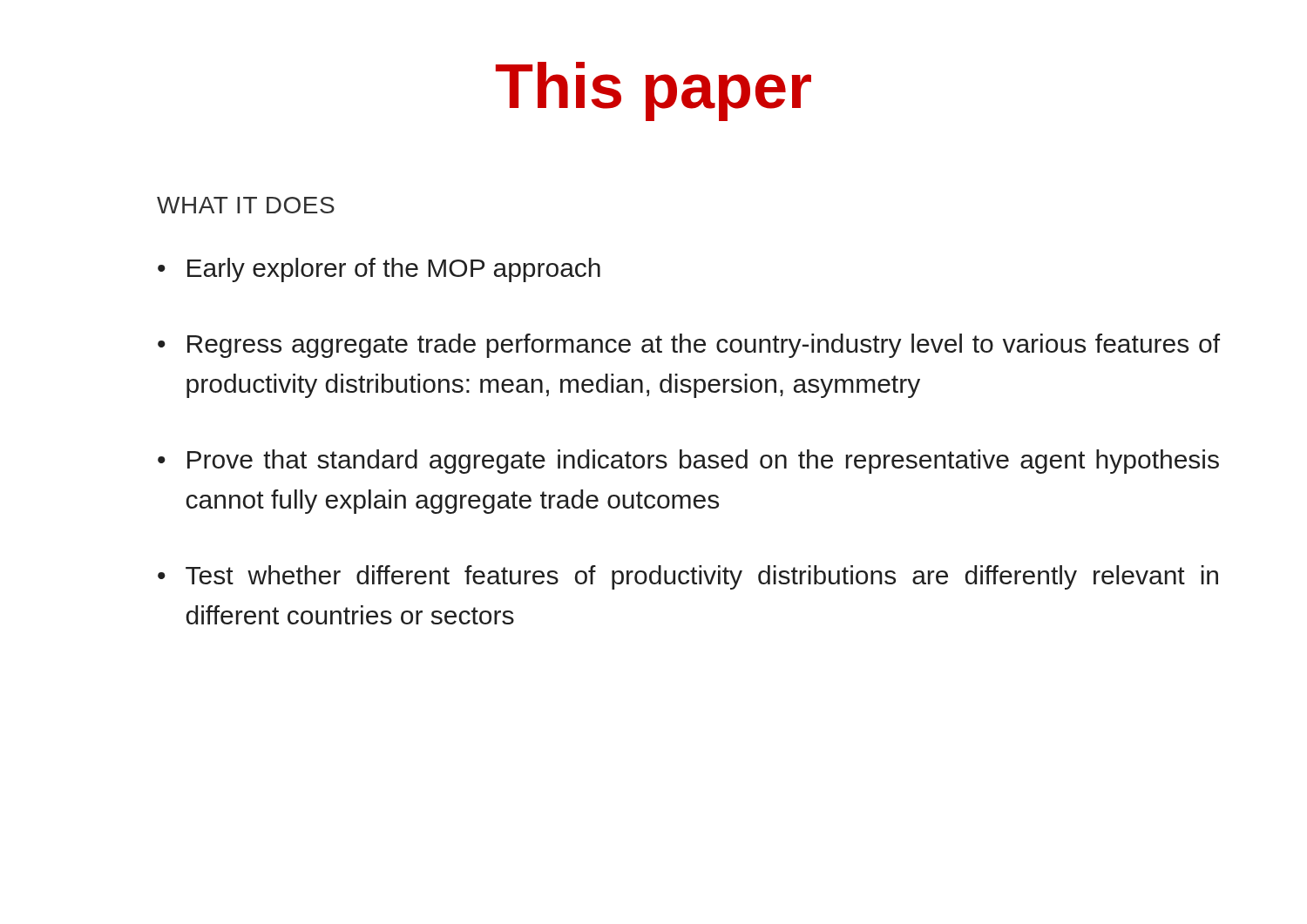
Task: Click on the text starting "WHAT IT DOES"
Action: coord(246,205)
